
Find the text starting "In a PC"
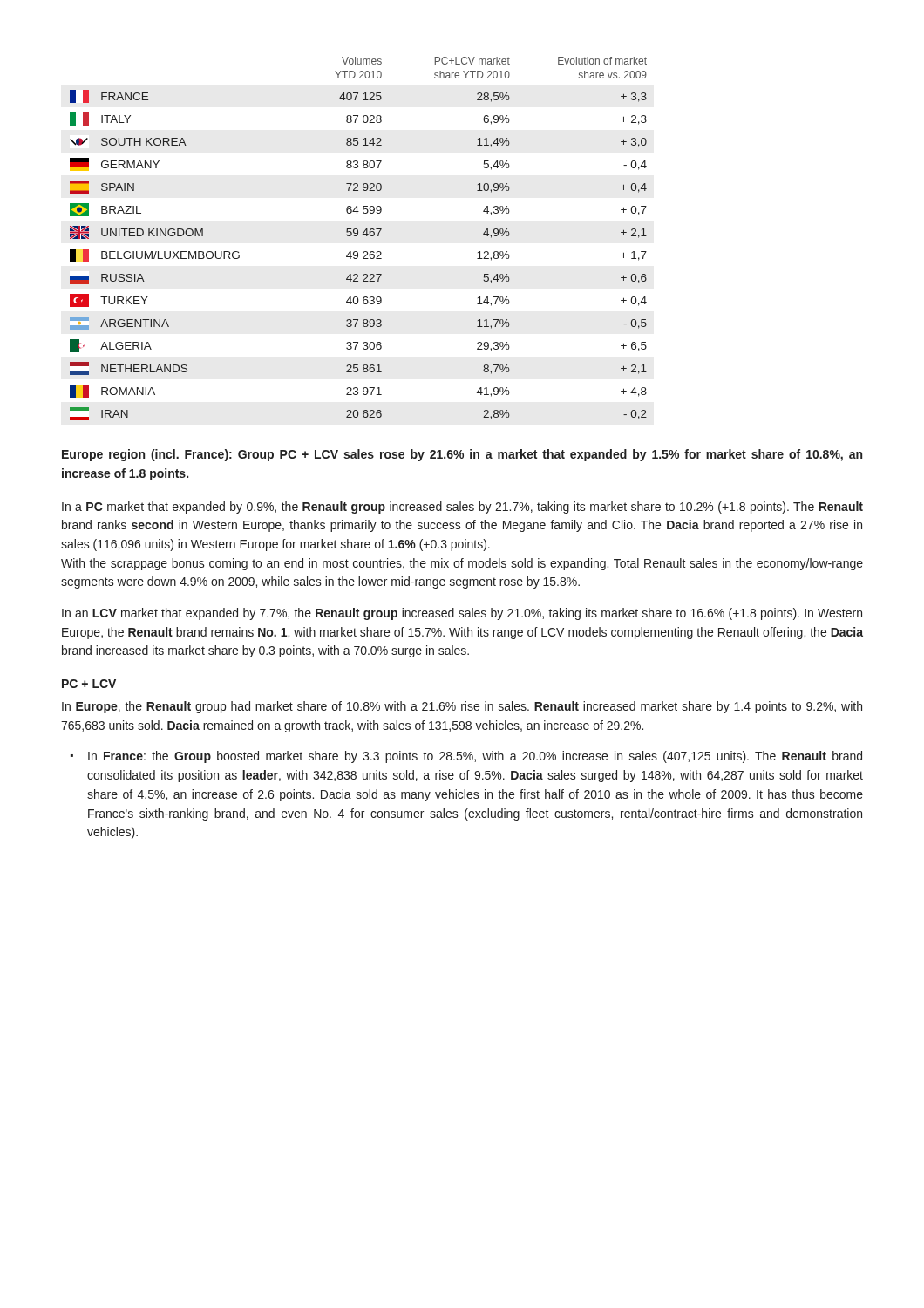click(462, 544)
